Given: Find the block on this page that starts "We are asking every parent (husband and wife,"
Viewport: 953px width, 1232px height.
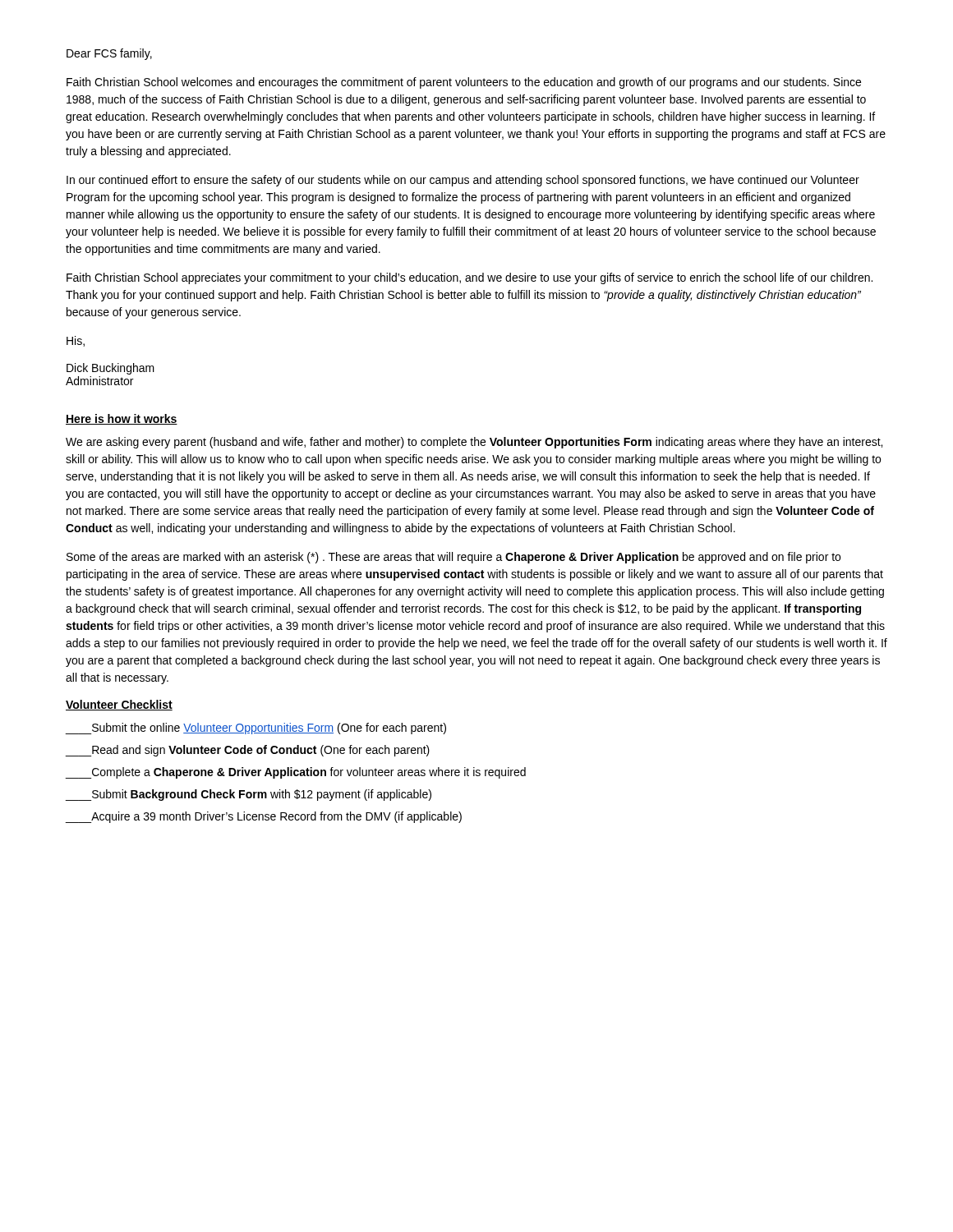Looking at the screenshot, I should click(x=475, y=485).
